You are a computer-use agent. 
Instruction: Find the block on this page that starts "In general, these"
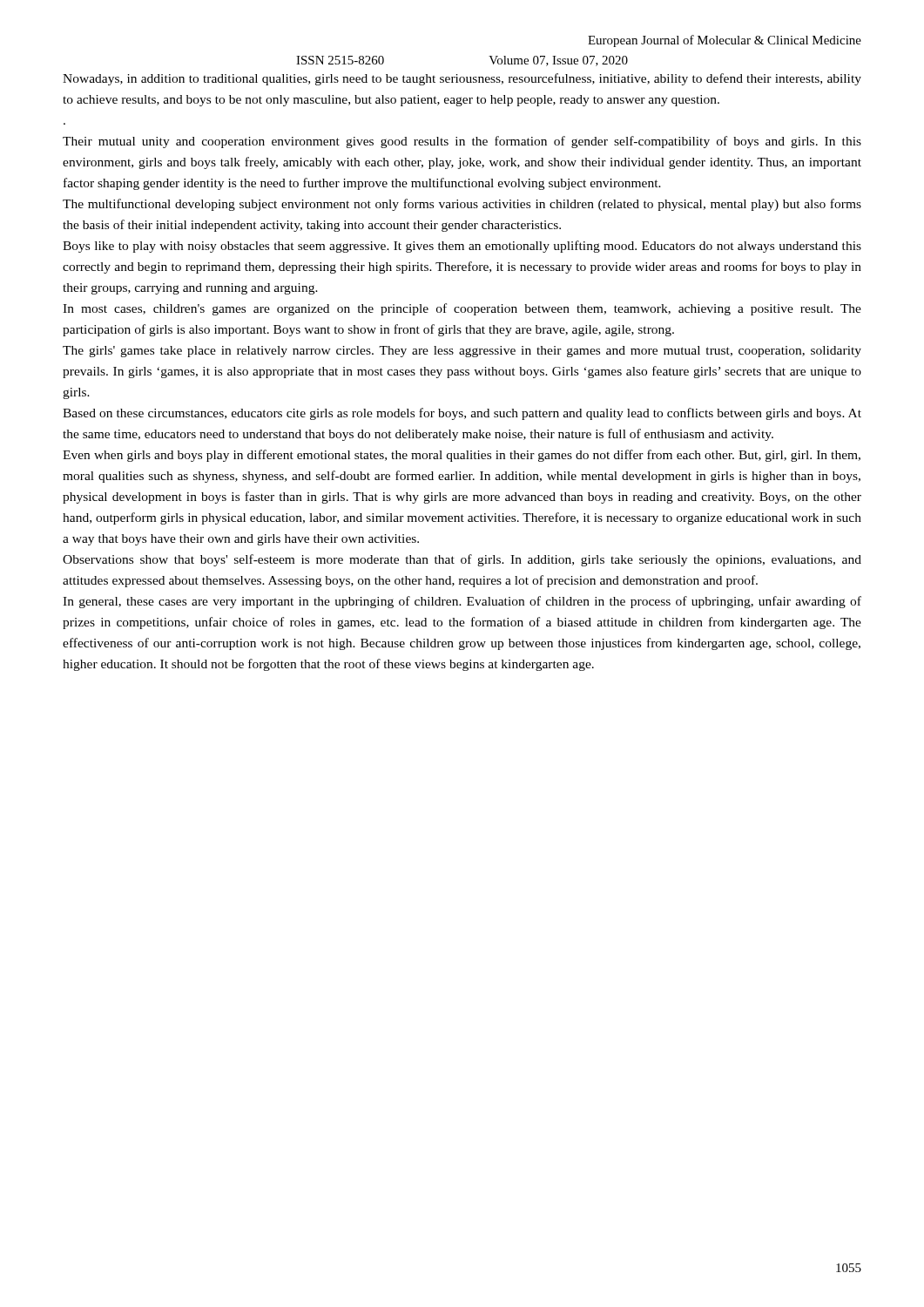click(462, 633)
